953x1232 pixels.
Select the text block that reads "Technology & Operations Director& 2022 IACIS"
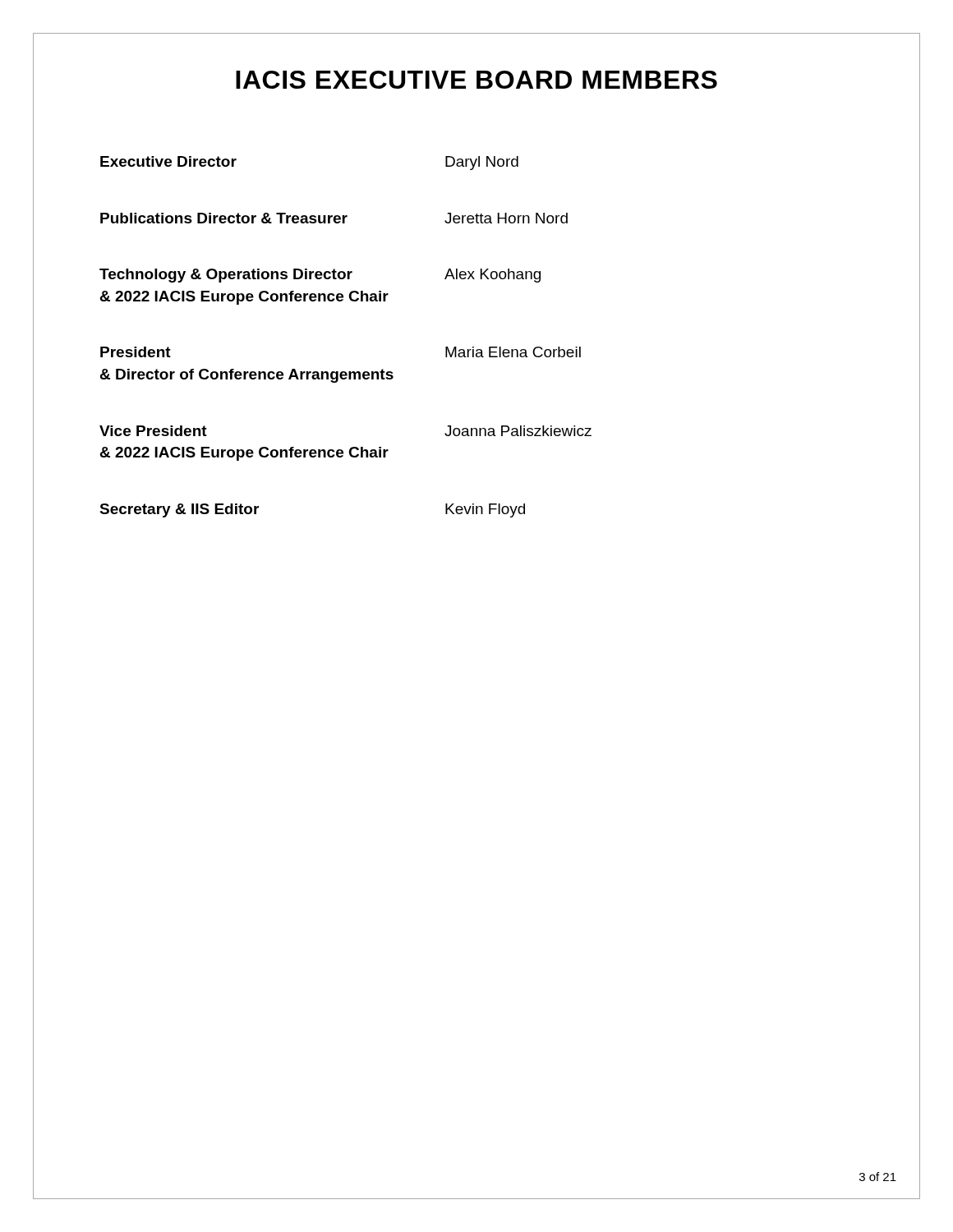[x=476, y=286]
